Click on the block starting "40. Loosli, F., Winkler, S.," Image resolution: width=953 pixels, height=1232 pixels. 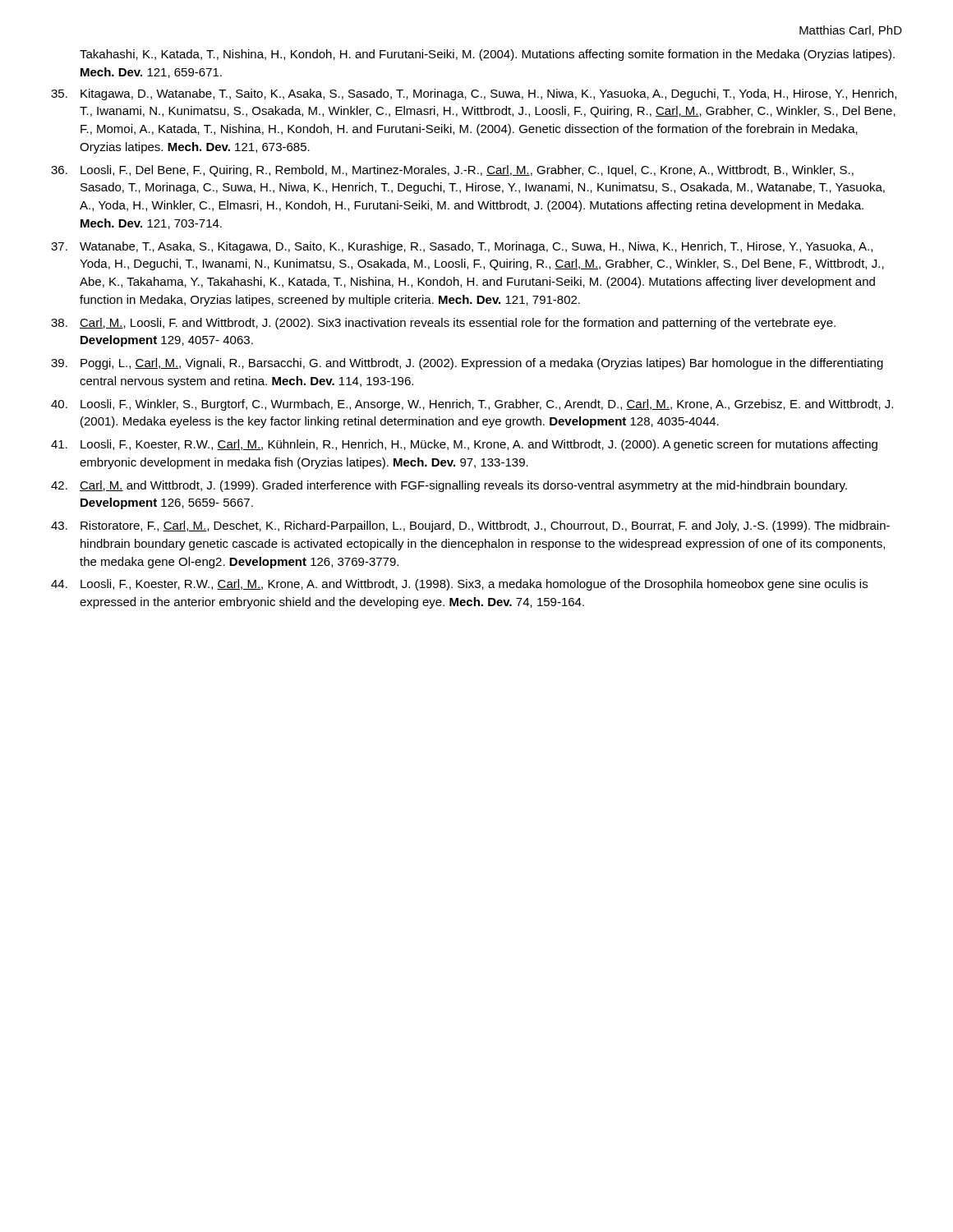point(476,412)
